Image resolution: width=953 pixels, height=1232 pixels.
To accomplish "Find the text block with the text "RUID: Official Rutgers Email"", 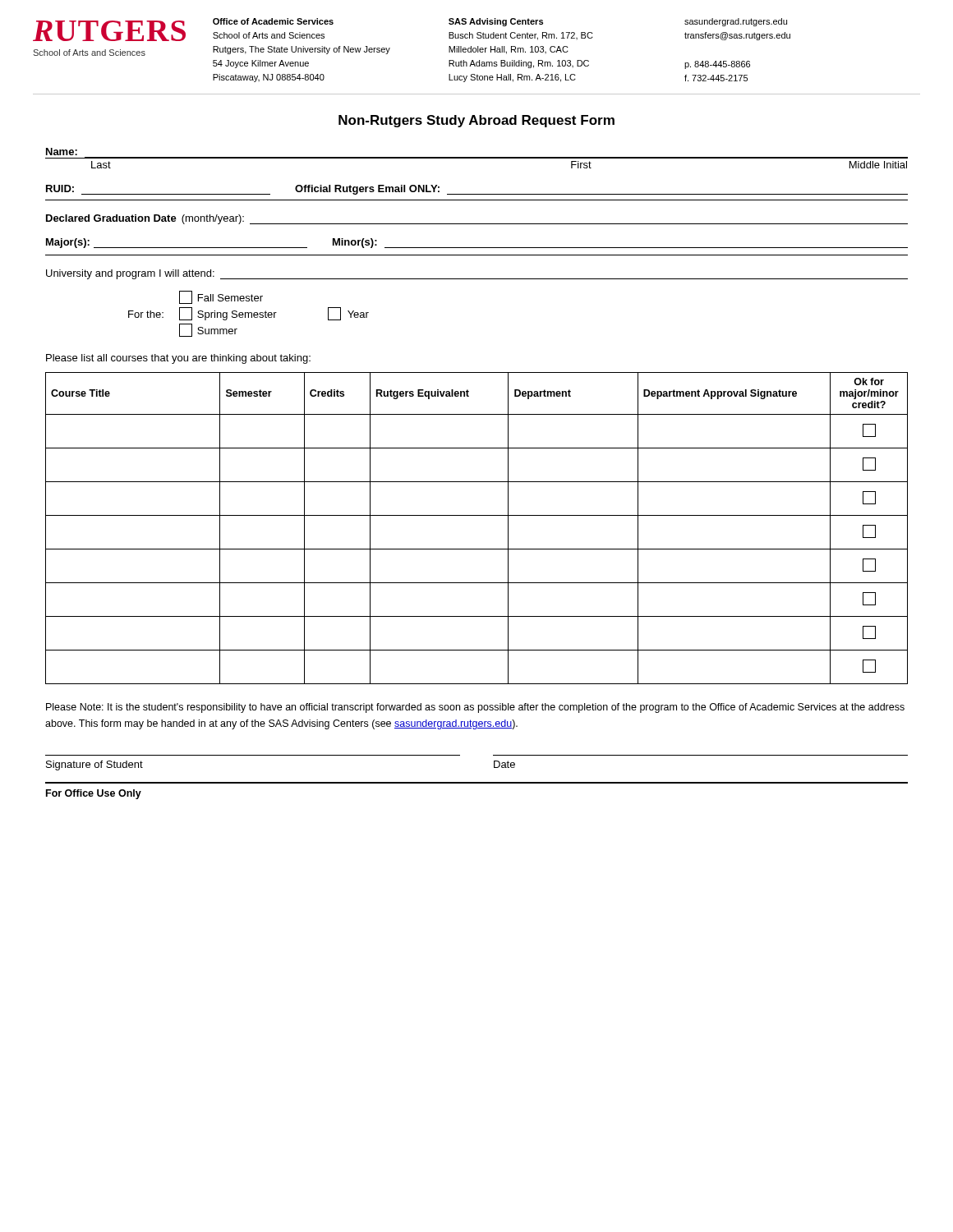I will coord(476,190).
